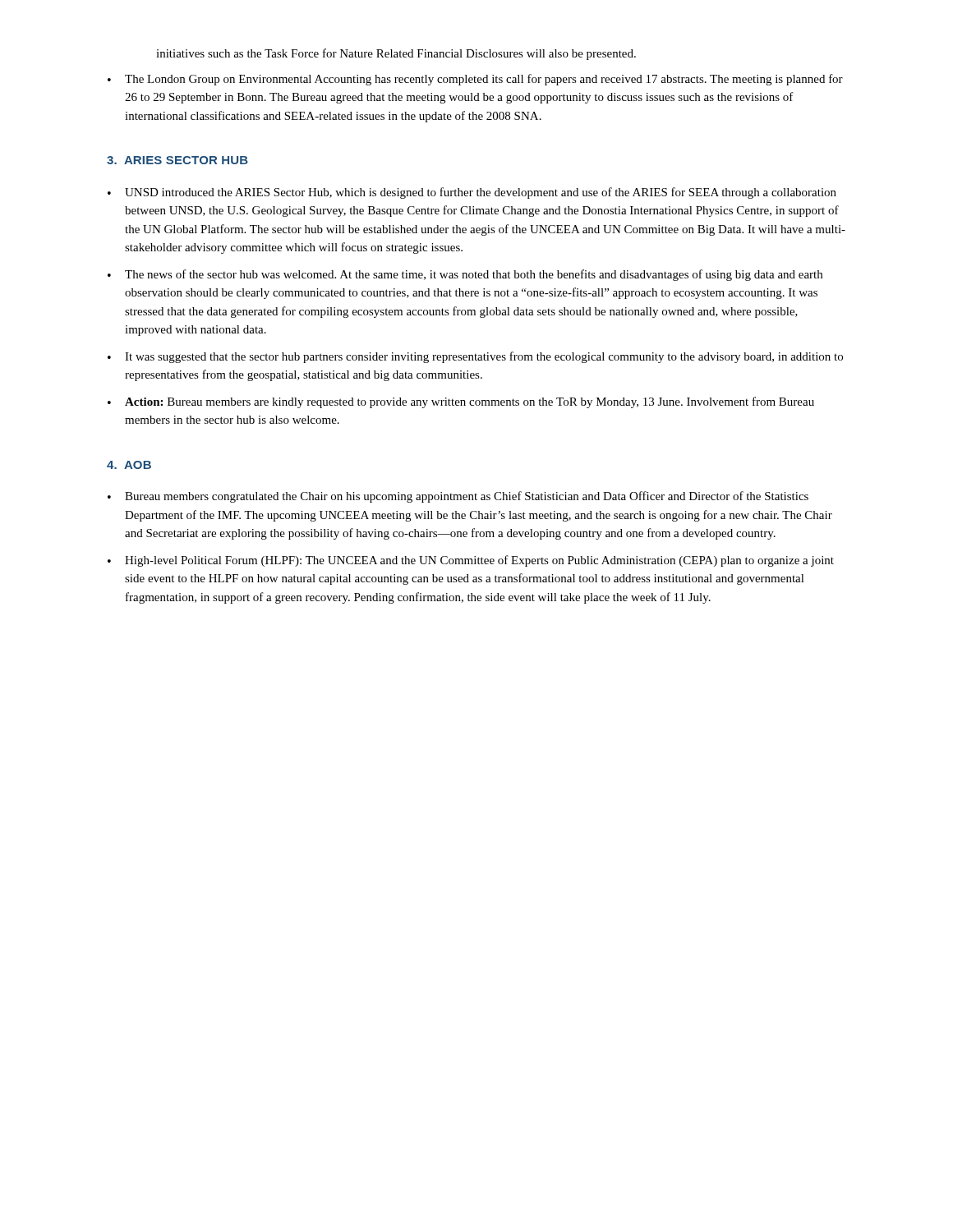953x1232 pixels.
Task: Select the list item that reads "• UNSD introduced the ARIES Sector Hub, which"
Action: [x=476, y=220]
